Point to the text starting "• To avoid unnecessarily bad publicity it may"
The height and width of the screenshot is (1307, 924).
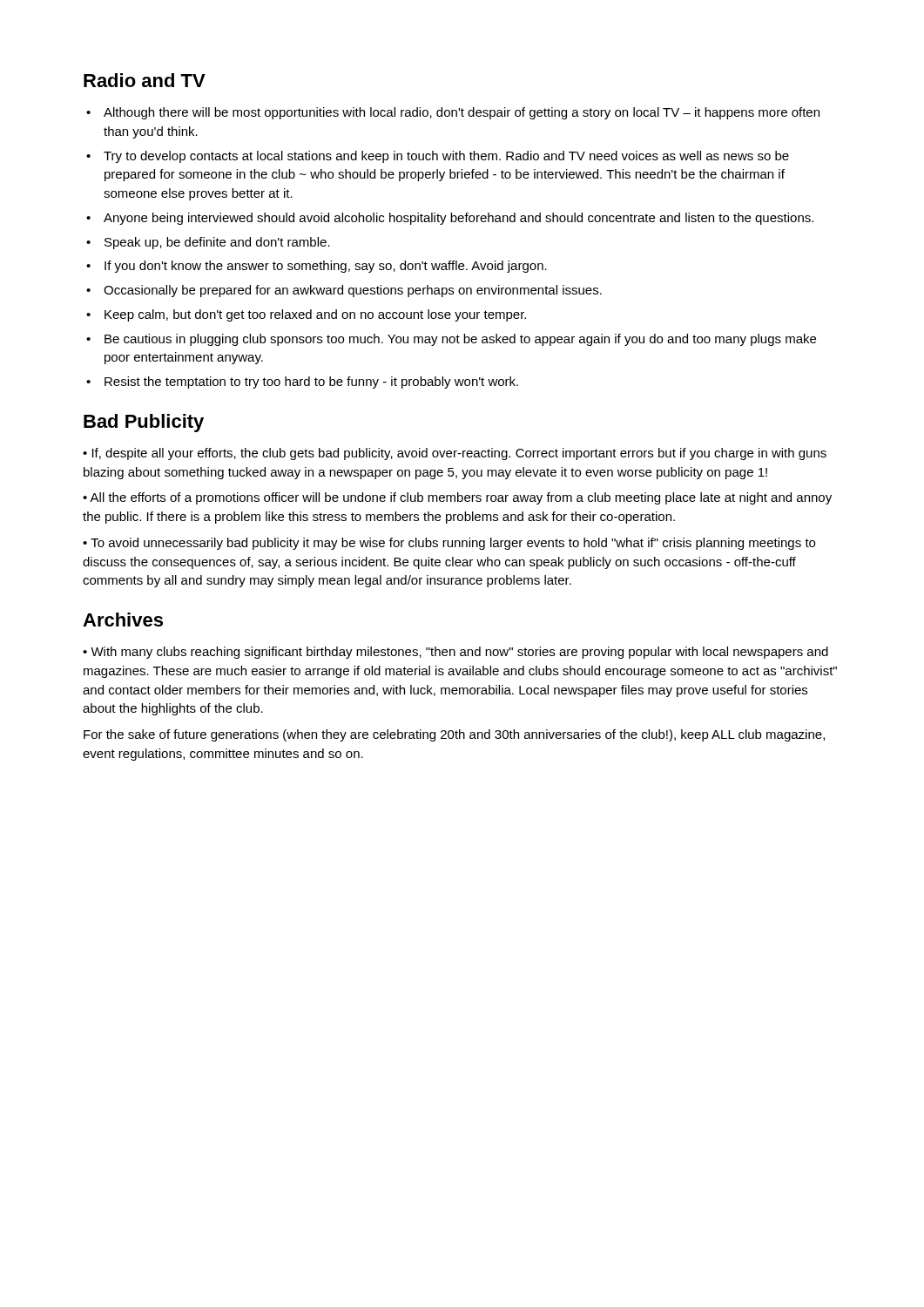pyautogui.click(x=449, y=561)
